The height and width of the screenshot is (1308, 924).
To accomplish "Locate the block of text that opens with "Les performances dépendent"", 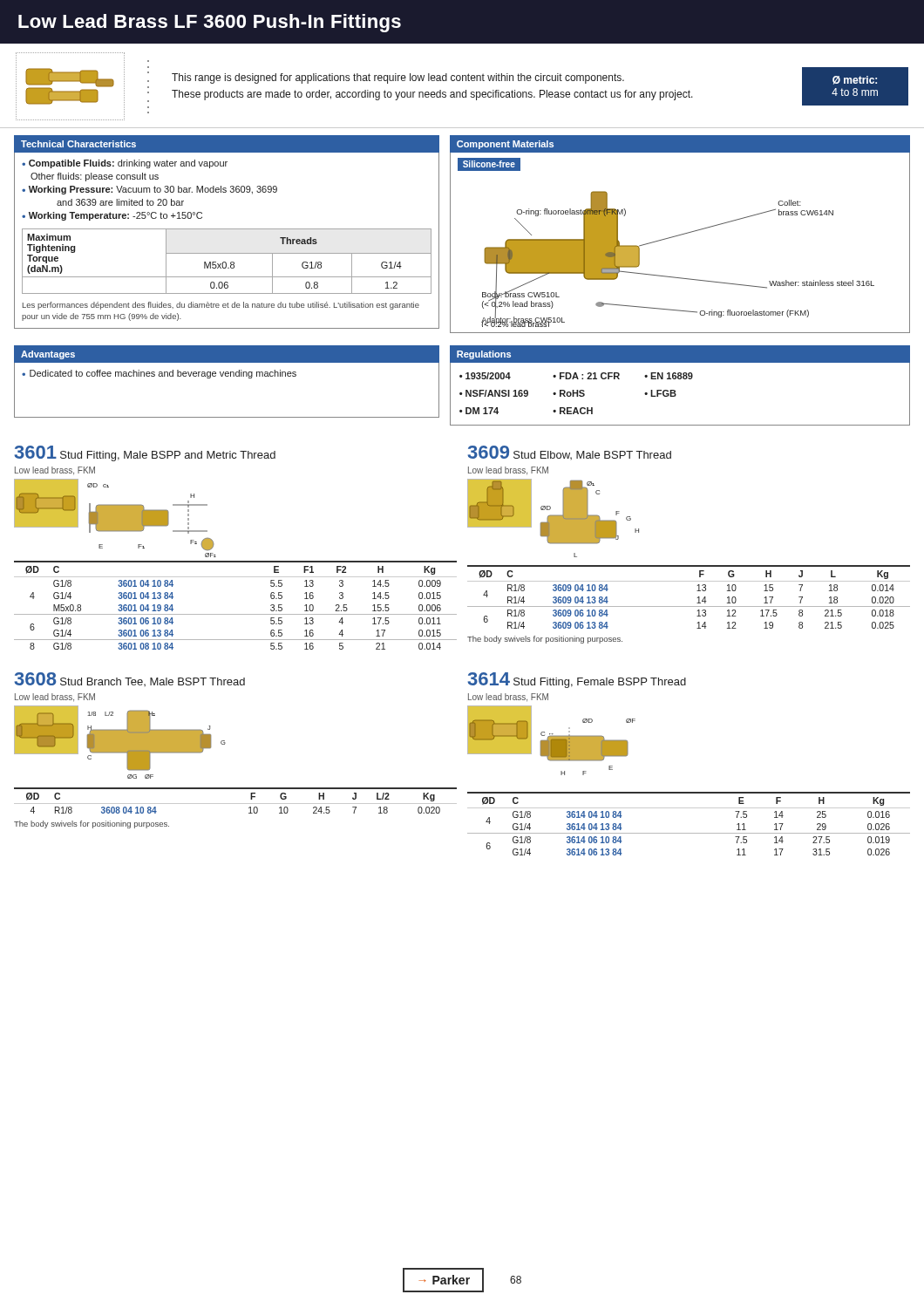I will pyautogui.click(x=221, y=311).
